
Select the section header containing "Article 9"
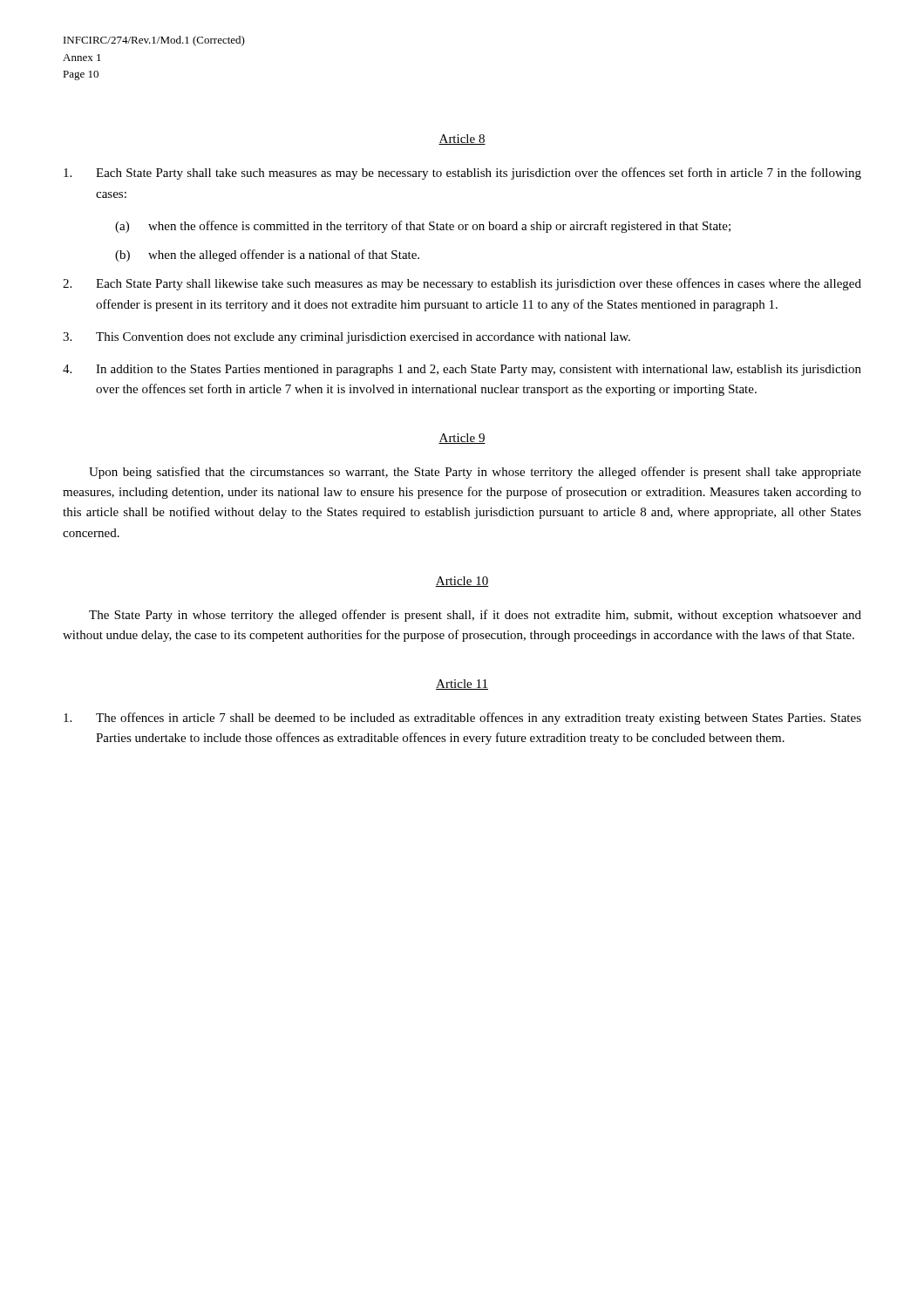click(x=462, y=437)
